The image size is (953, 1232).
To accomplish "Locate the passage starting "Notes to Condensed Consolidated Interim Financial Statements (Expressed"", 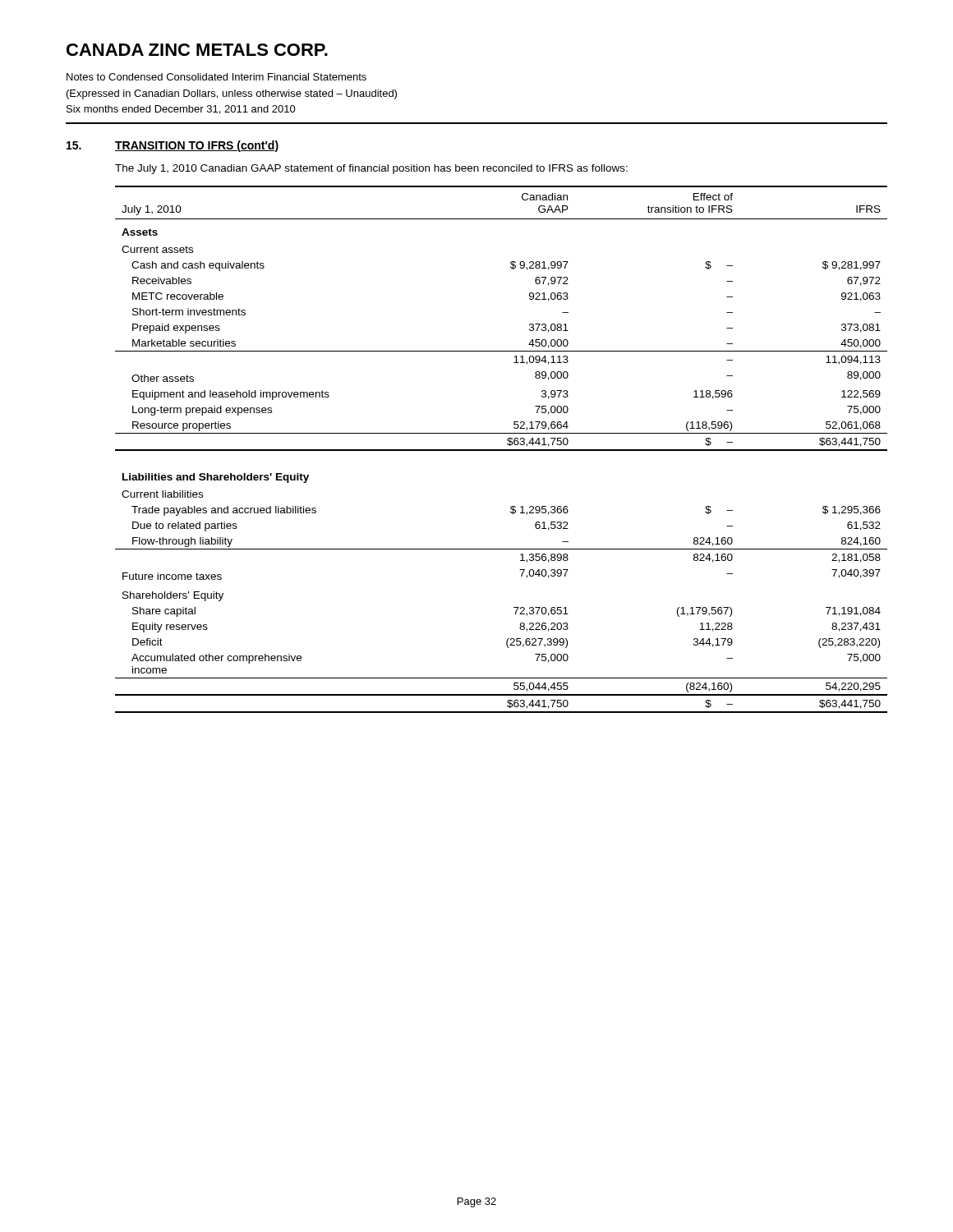I will point(216,77).
